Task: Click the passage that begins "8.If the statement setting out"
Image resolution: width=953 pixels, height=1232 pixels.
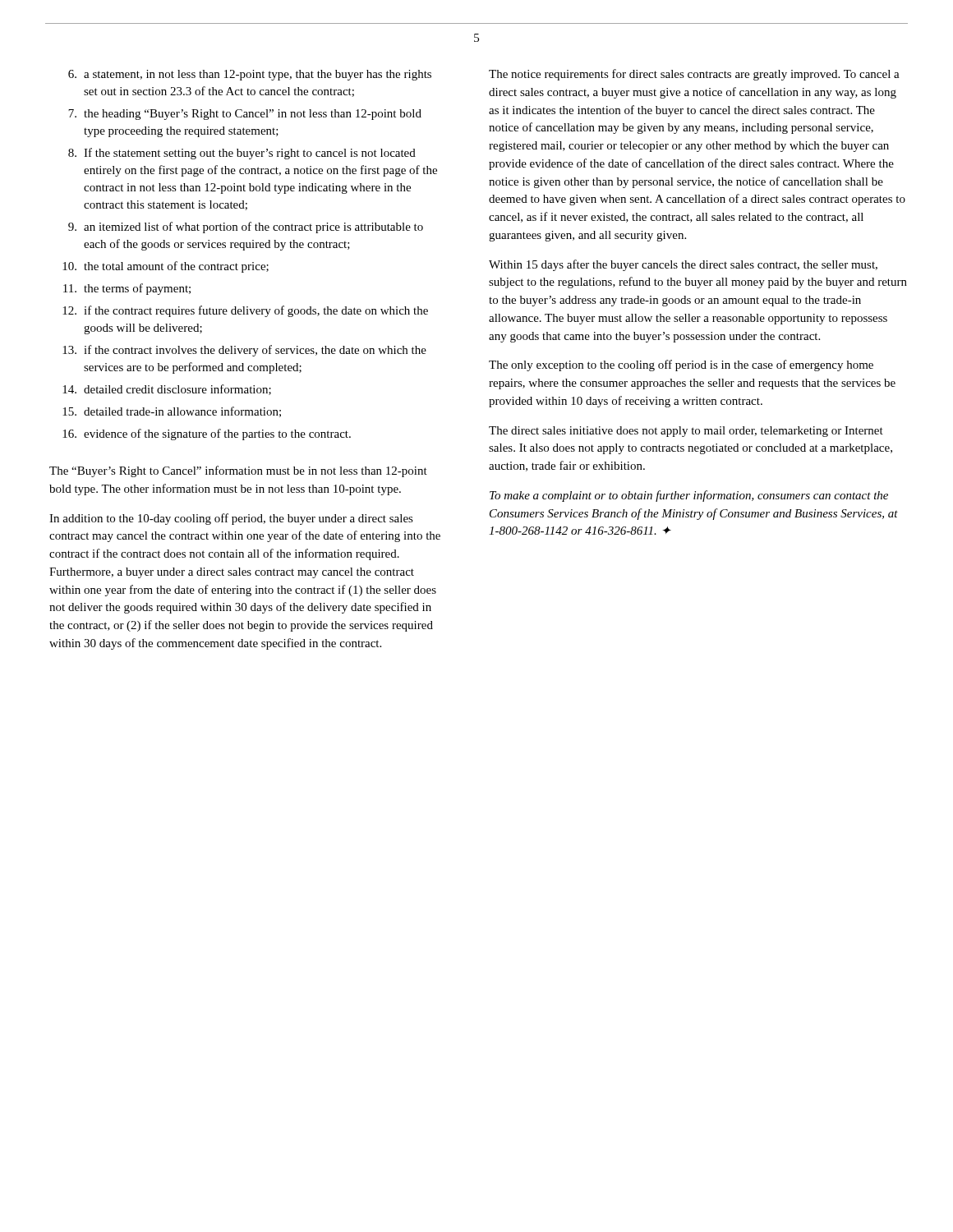Action: pyautogui.click(x=246, y=179)
